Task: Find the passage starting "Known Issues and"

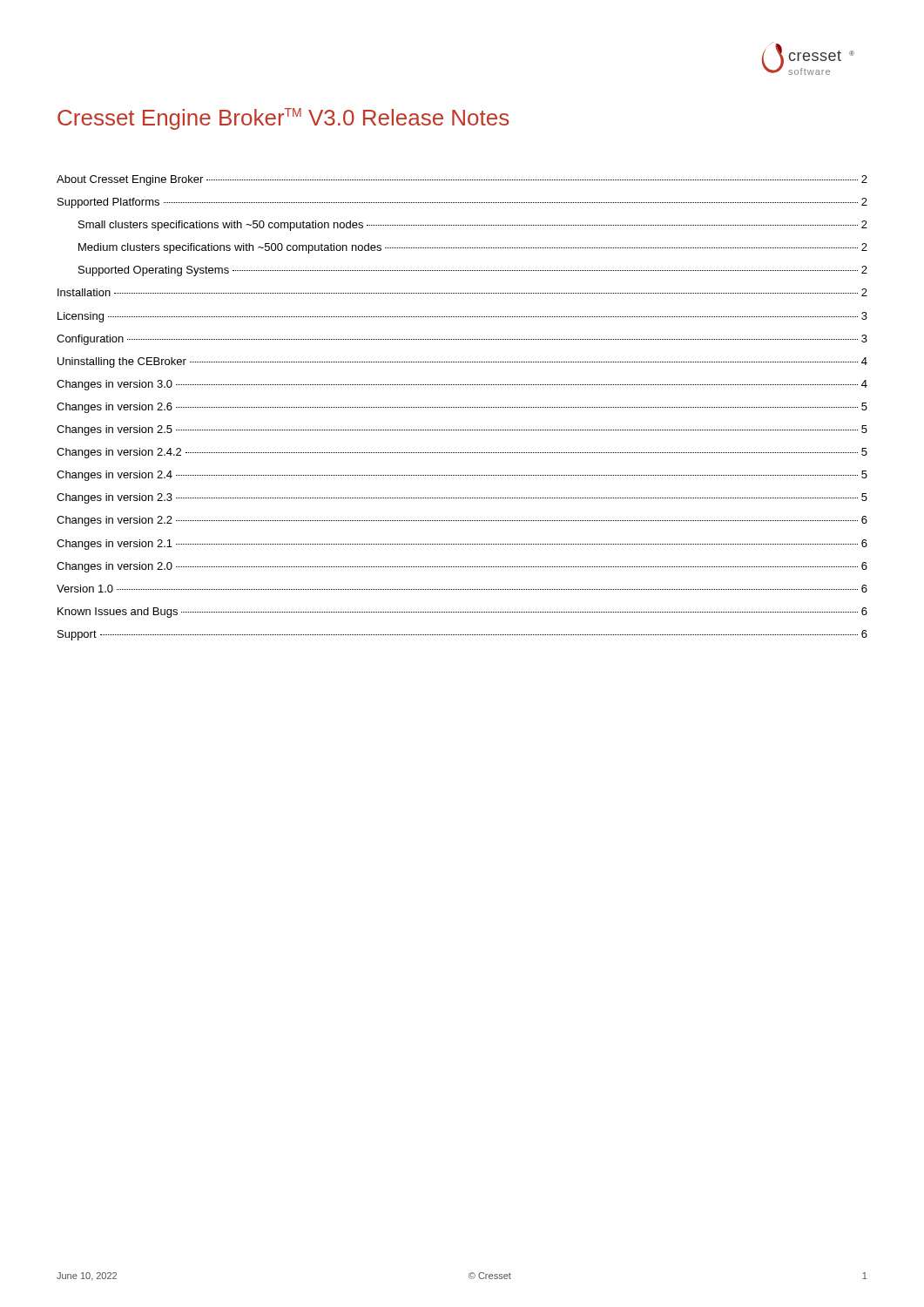Action: click(x=462, y=611)
